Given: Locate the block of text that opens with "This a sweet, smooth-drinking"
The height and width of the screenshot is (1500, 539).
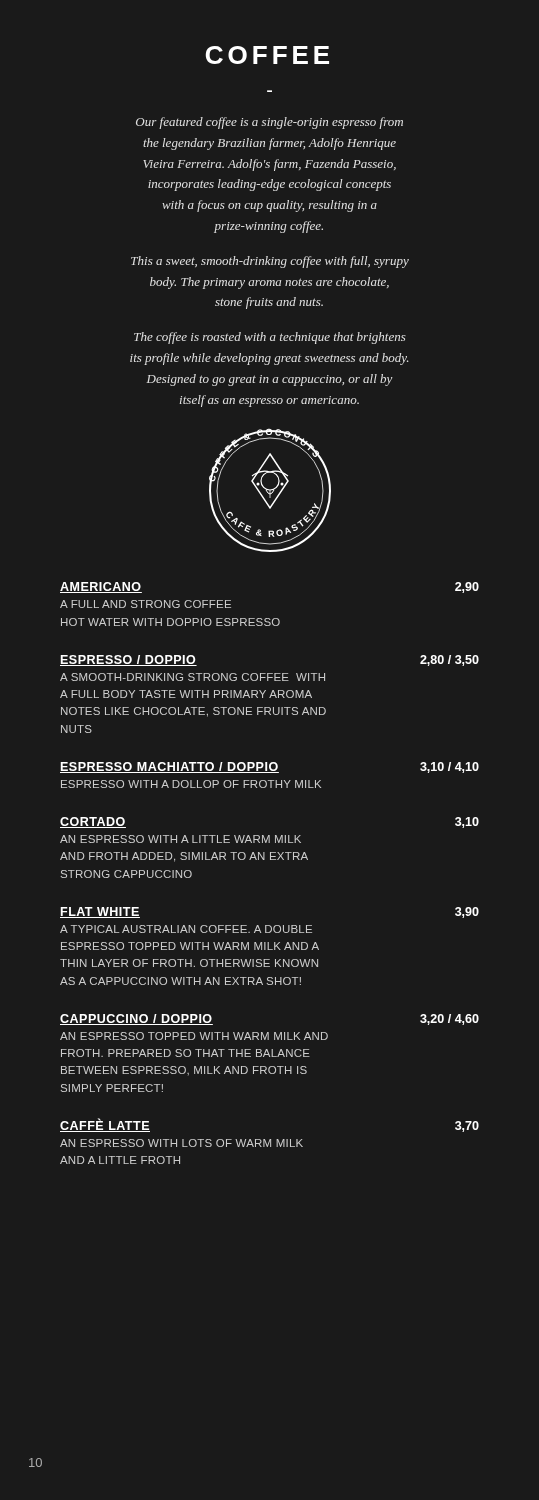Looking at the screenshot, I should pos(270,281).
